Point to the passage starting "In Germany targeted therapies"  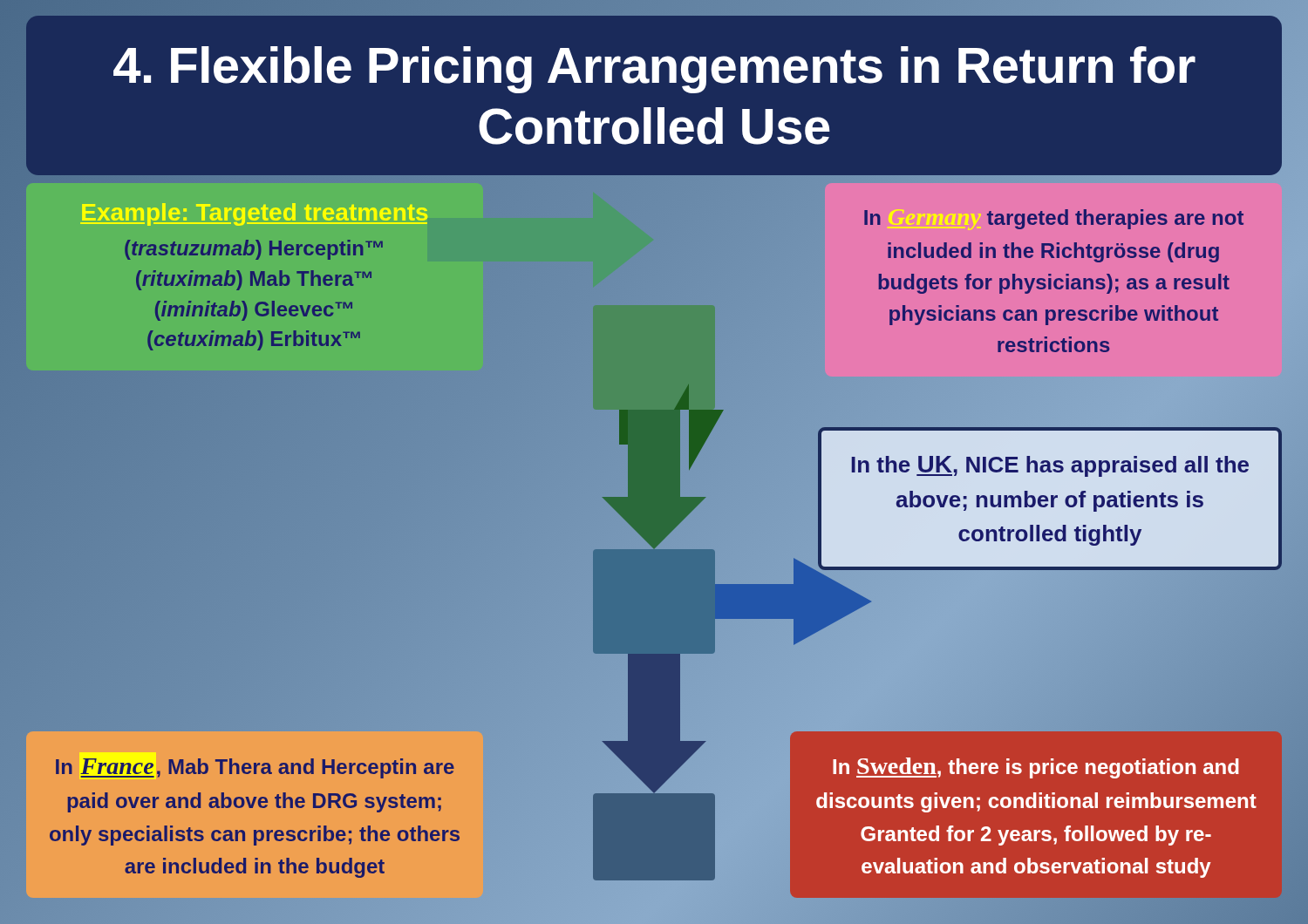(x=1053, y=280)
